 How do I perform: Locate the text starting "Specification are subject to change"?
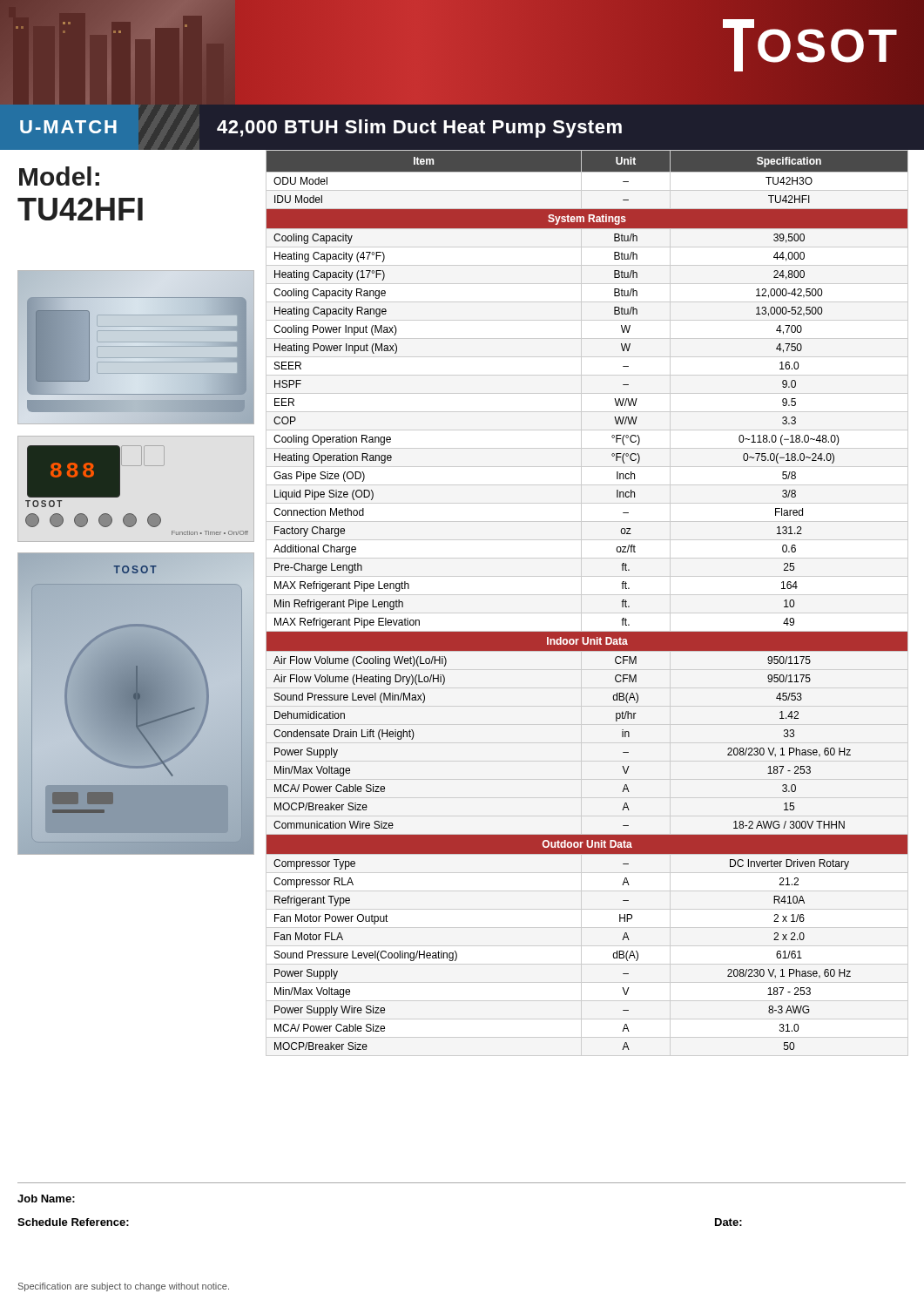coord(124,1286)
